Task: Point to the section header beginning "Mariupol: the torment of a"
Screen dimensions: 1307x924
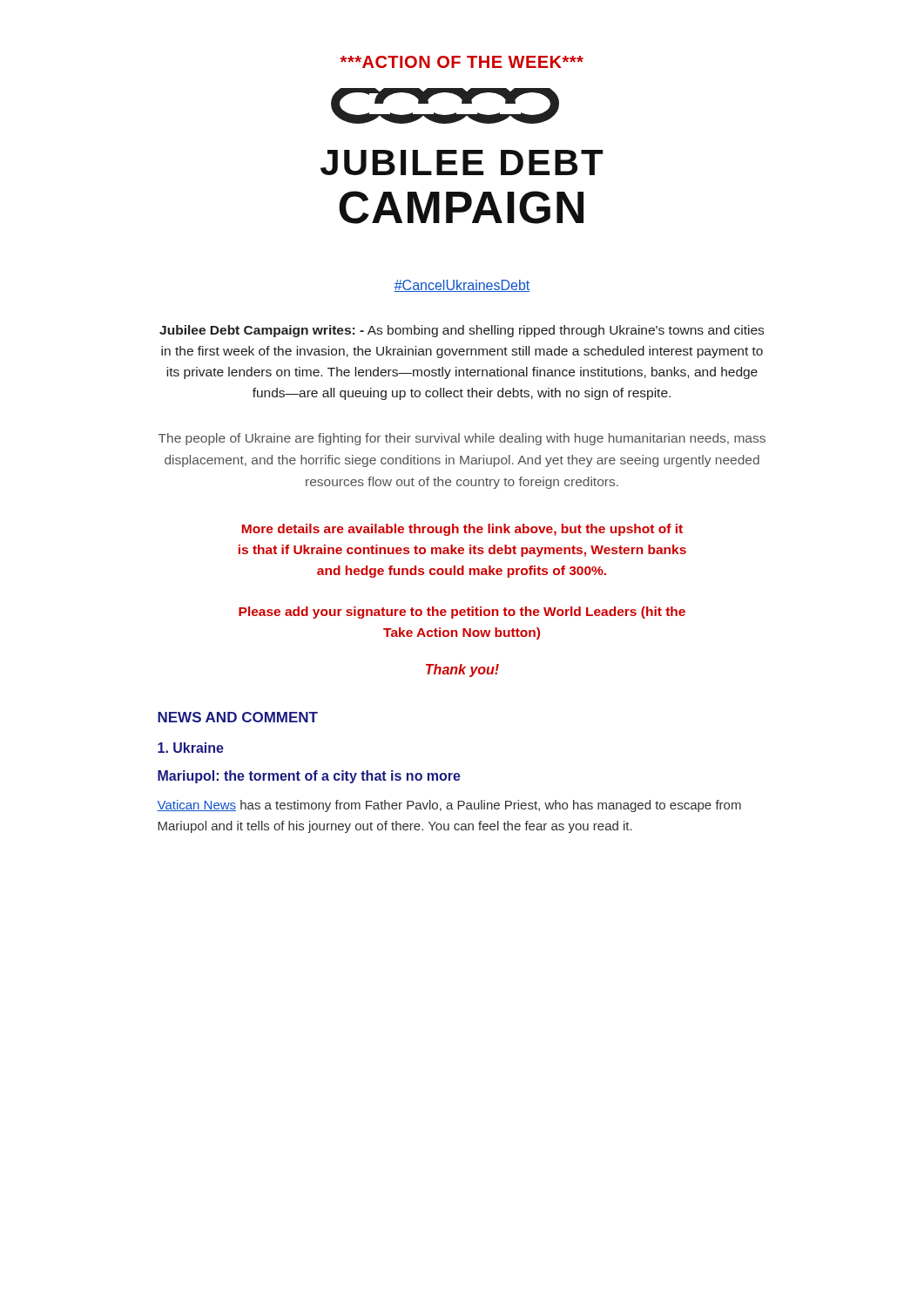Action: 462,776
